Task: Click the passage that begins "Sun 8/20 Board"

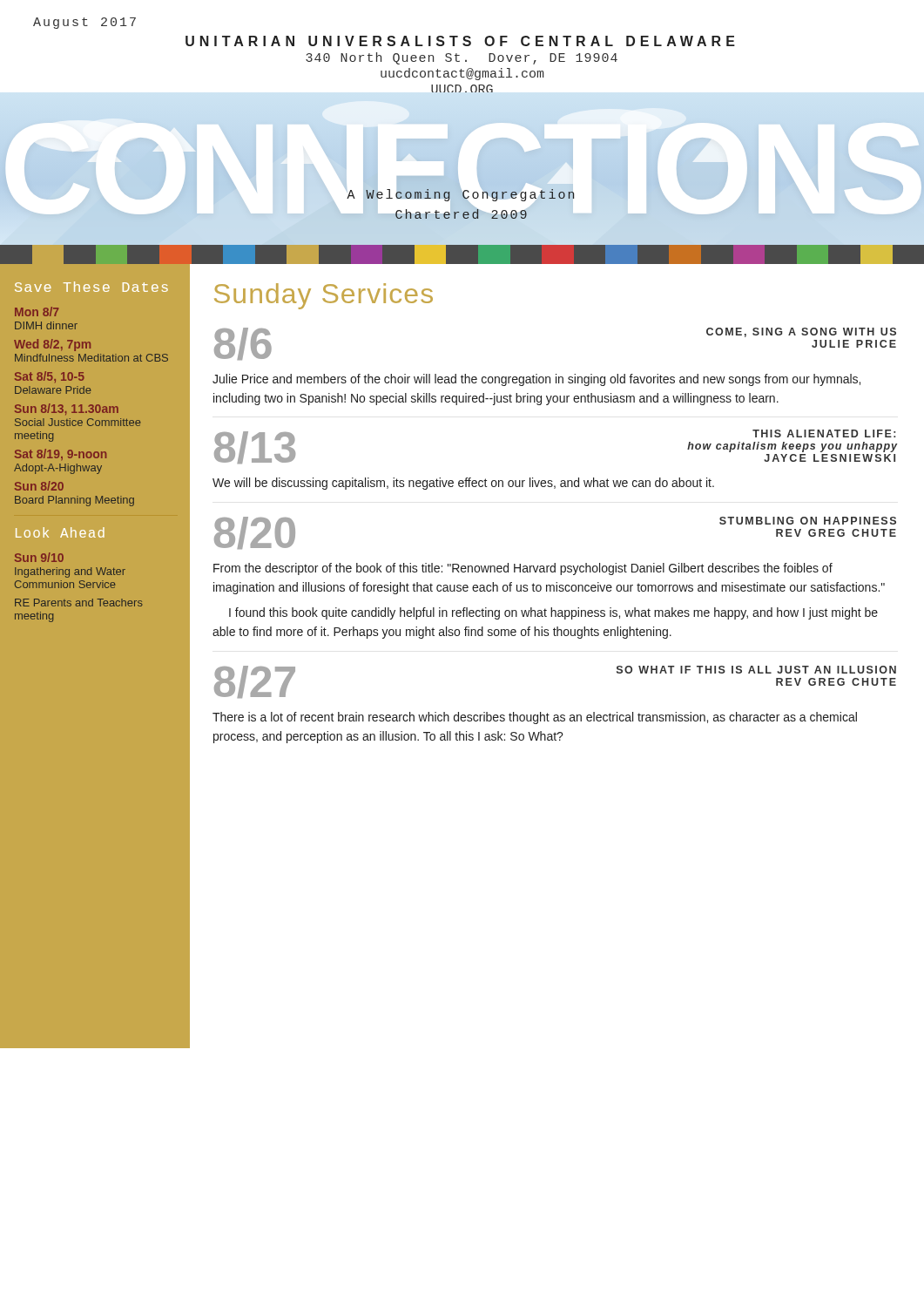Action: [96, 493]
